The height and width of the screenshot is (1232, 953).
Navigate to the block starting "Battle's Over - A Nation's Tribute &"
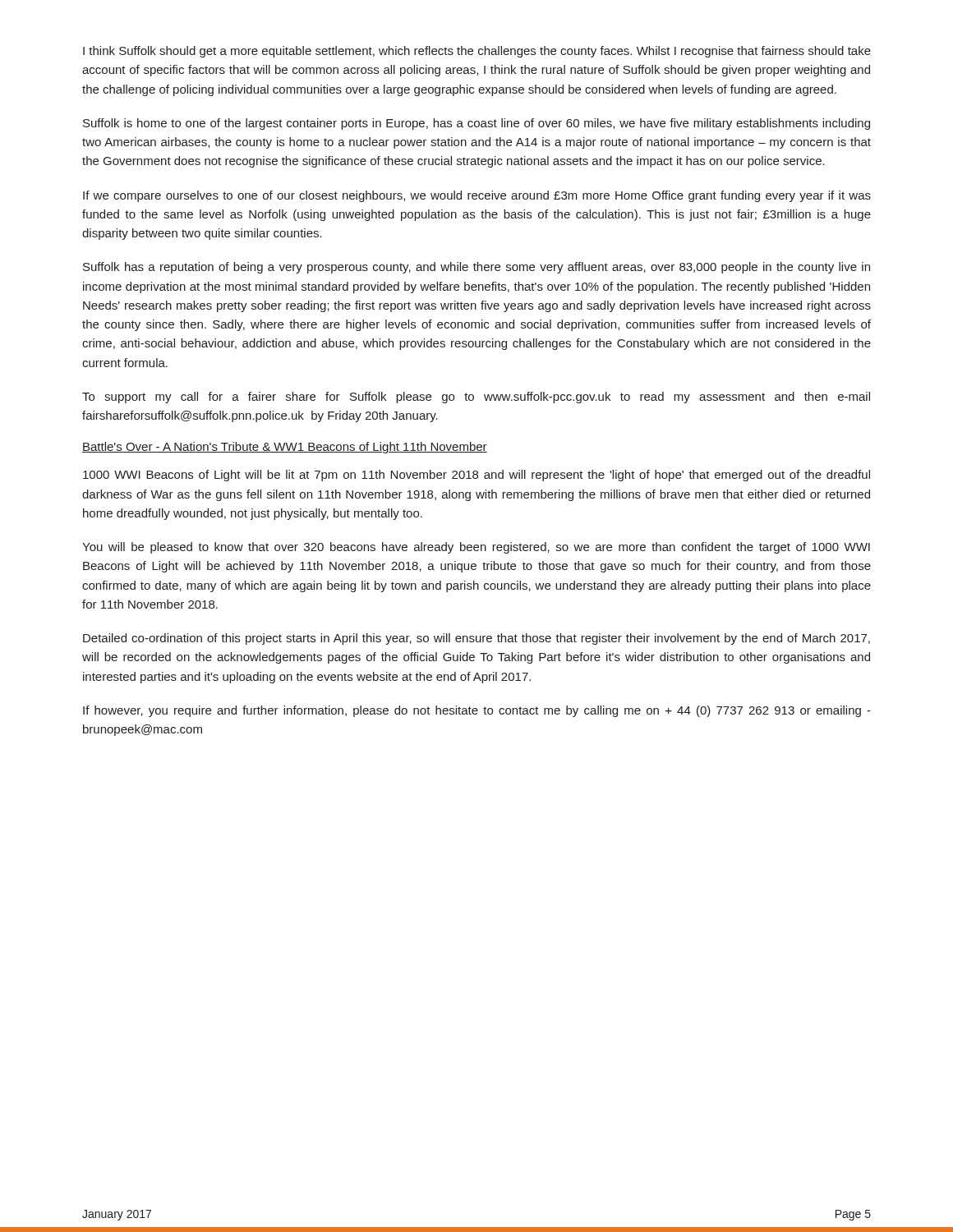pyautogui.click(x=285, y=447)
